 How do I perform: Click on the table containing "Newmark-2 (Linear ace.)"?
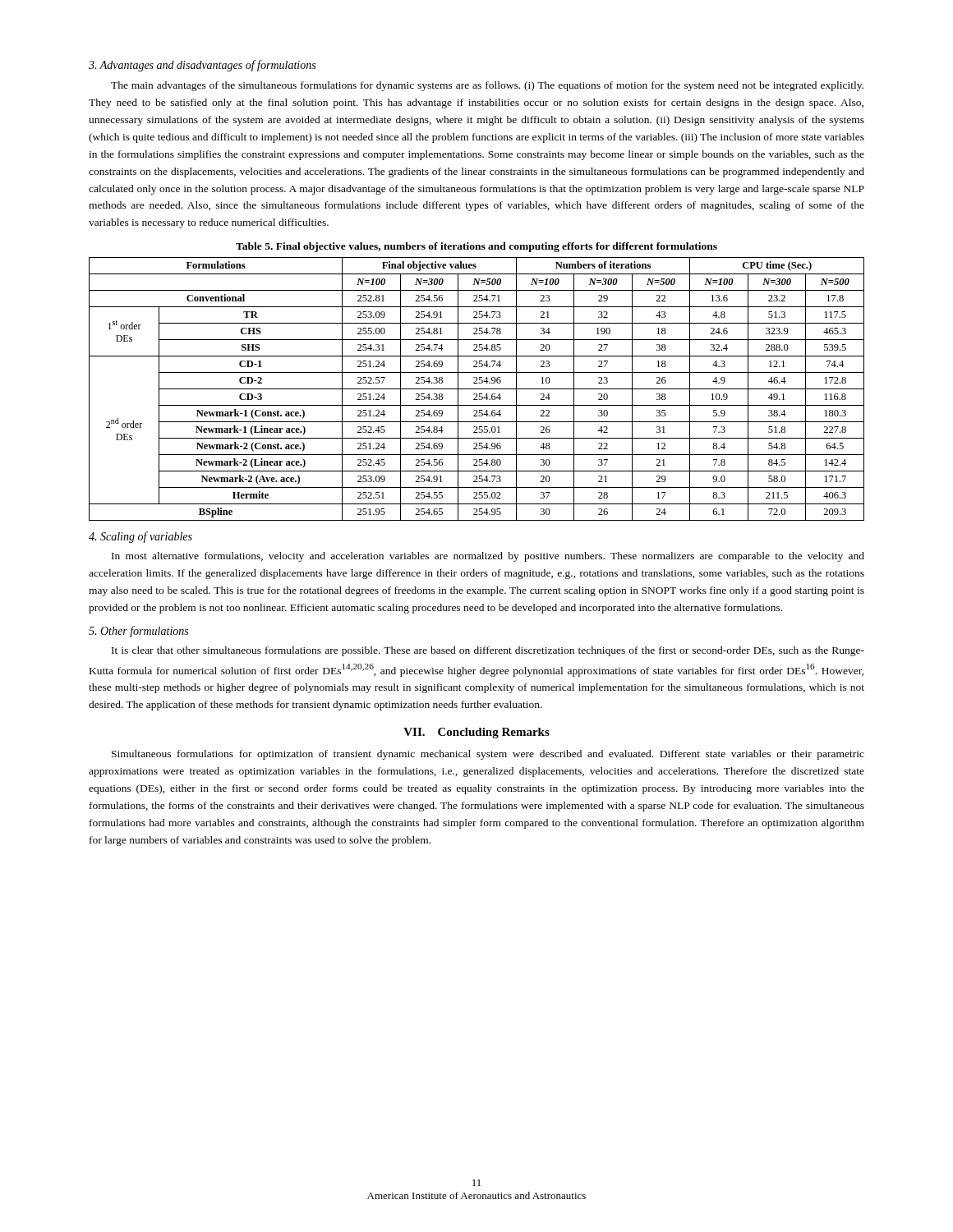(476, 389)
